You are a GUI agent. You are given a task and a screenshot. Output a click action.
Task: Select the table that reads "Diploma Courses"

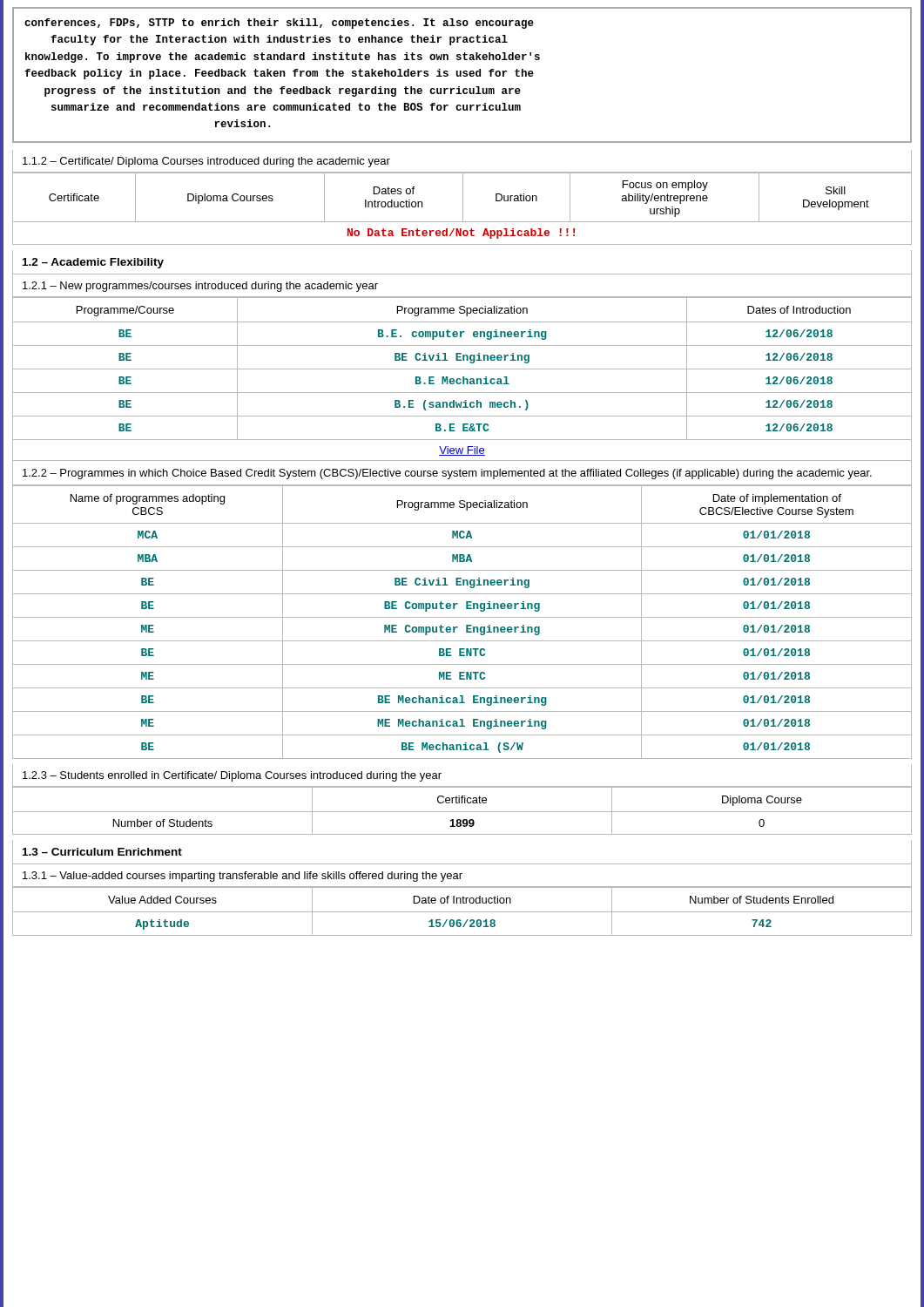[462, 197]
